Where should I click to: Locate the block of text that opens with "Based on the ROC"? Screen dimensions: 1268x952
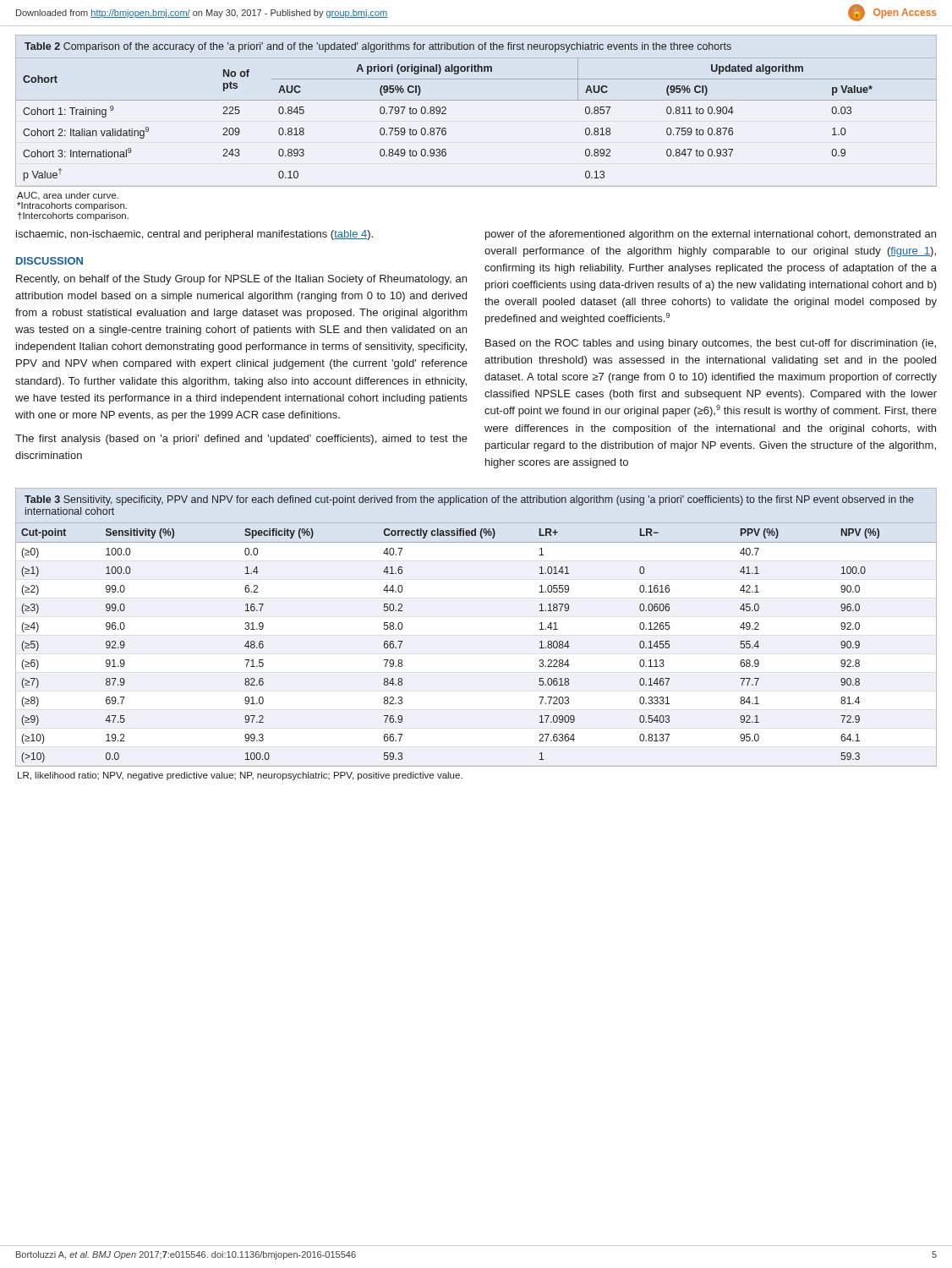tap(711, 402)
